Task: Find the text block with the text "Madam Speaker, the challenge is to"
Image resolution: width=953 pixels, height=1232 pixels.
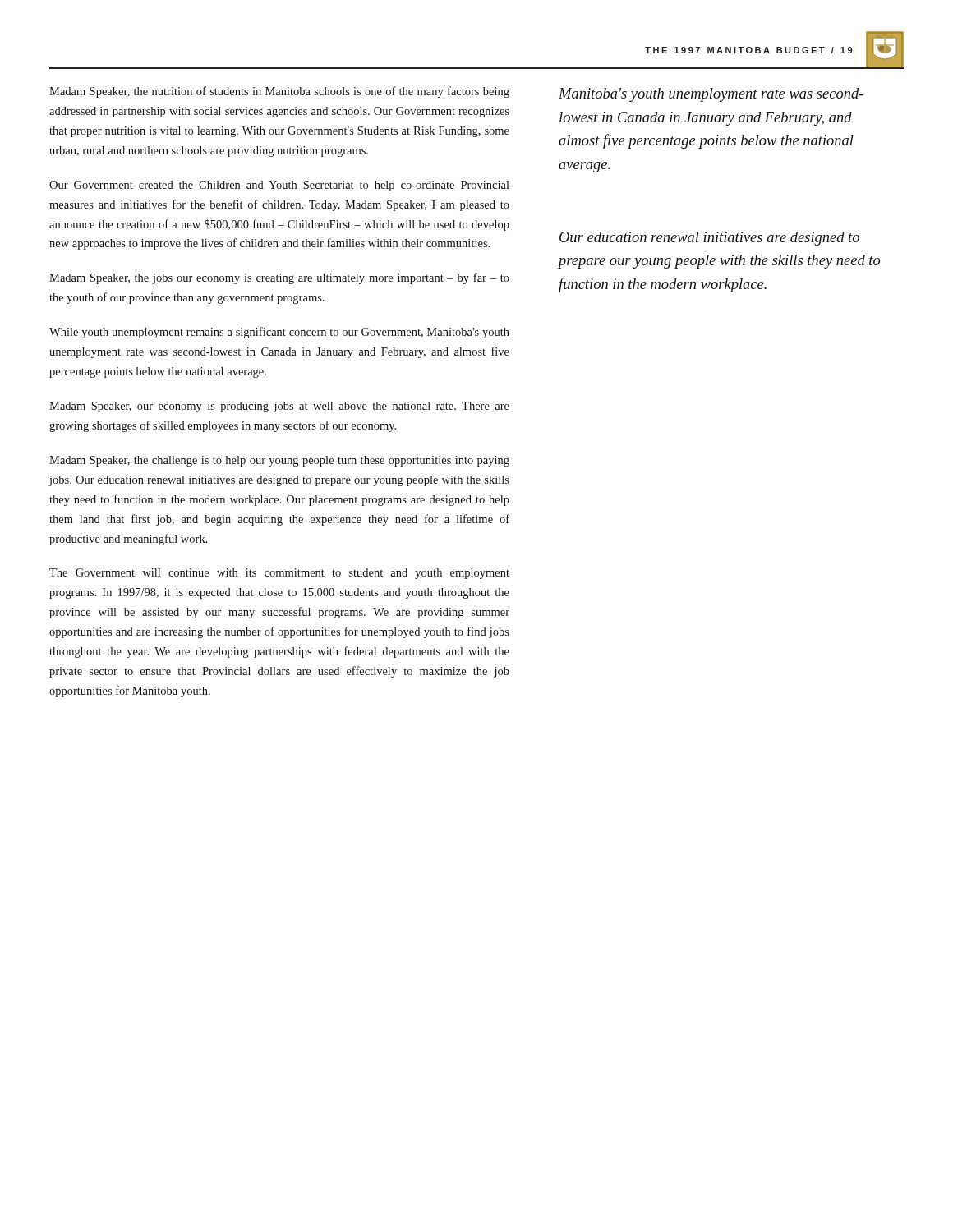Action: [279, 499]
